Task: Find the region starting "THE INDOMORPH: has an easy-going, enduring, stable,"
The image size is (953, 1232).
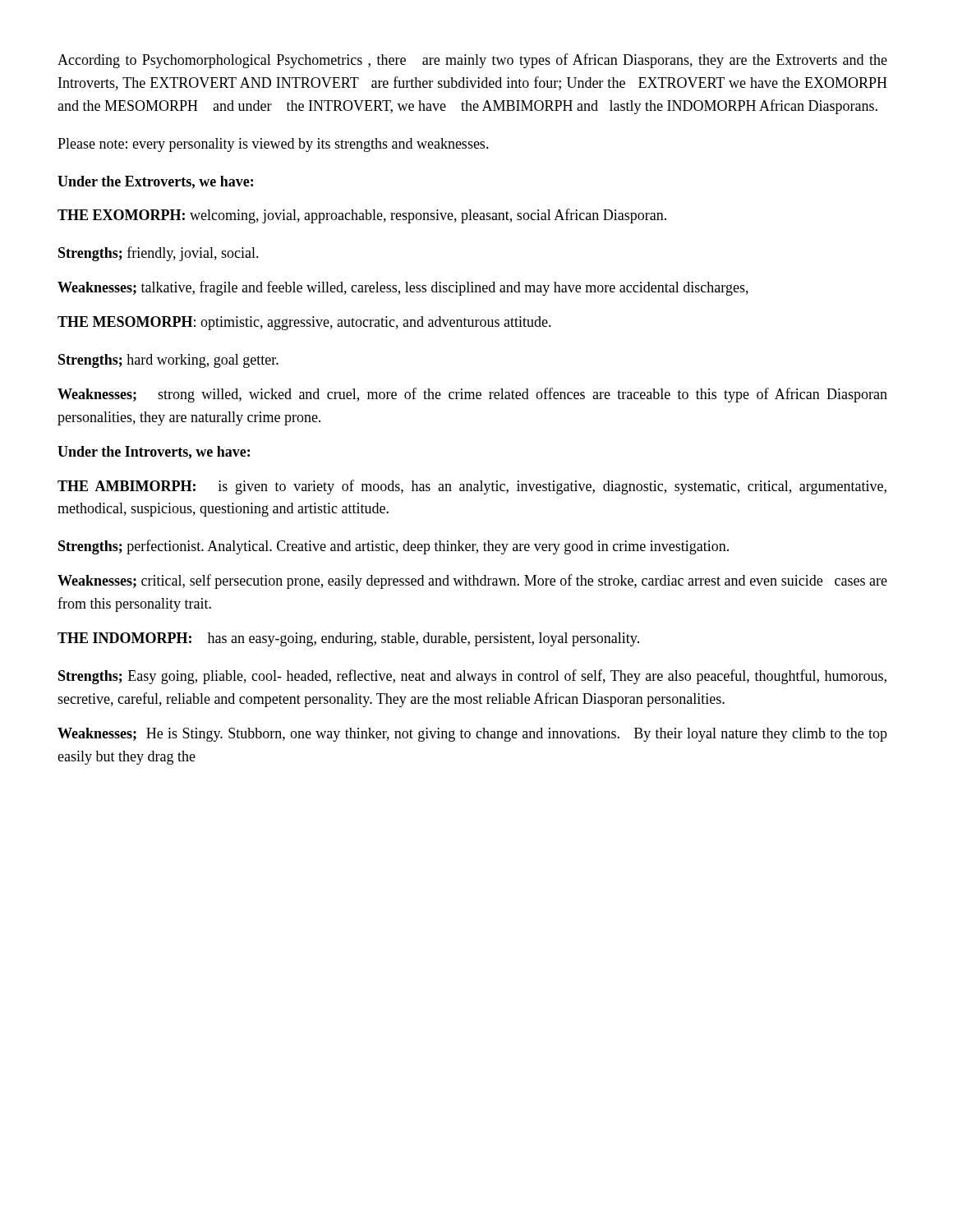Action: coord(349,638)
